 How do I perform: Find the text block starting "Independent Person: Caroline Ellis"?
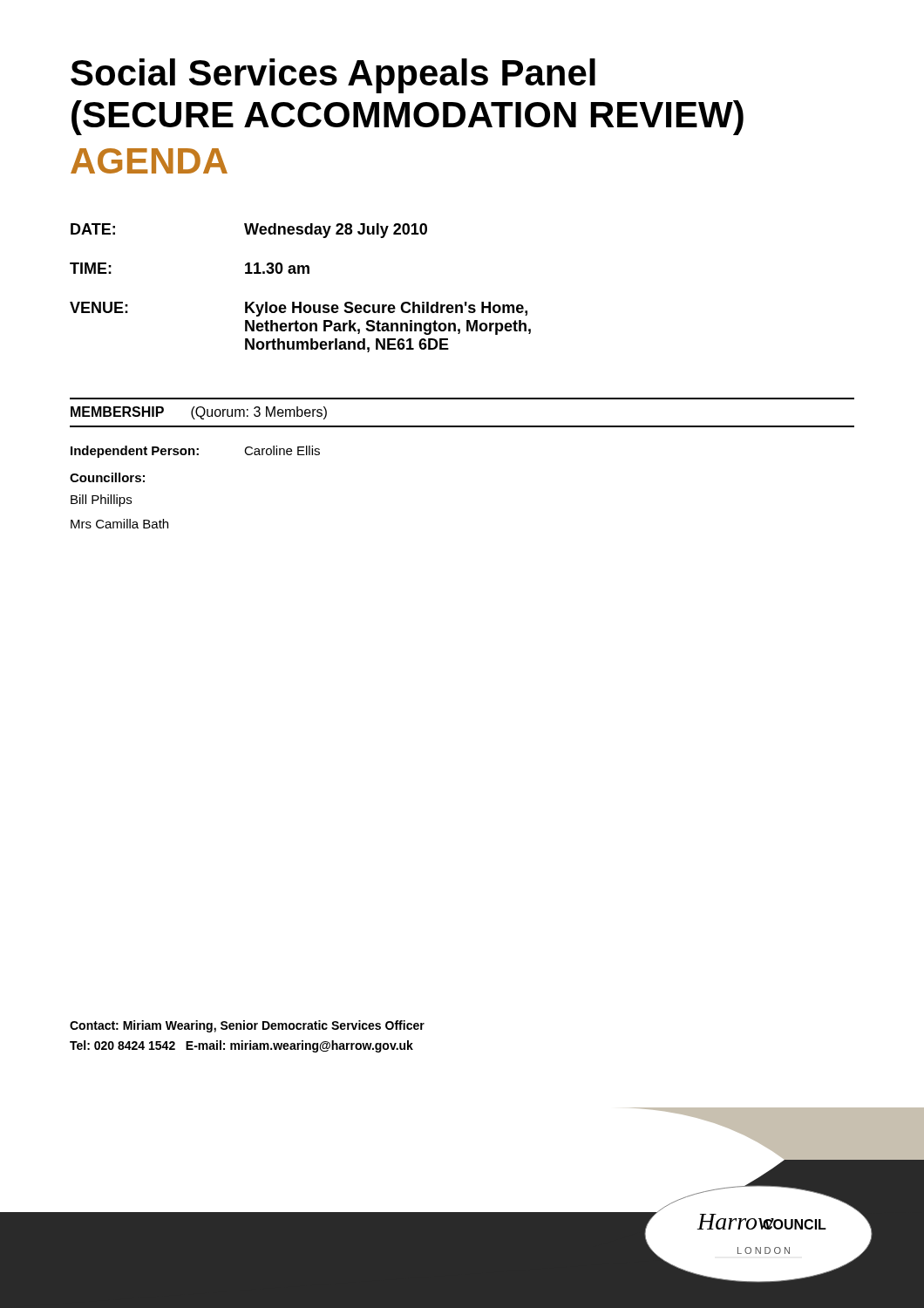tap(195, 452)
